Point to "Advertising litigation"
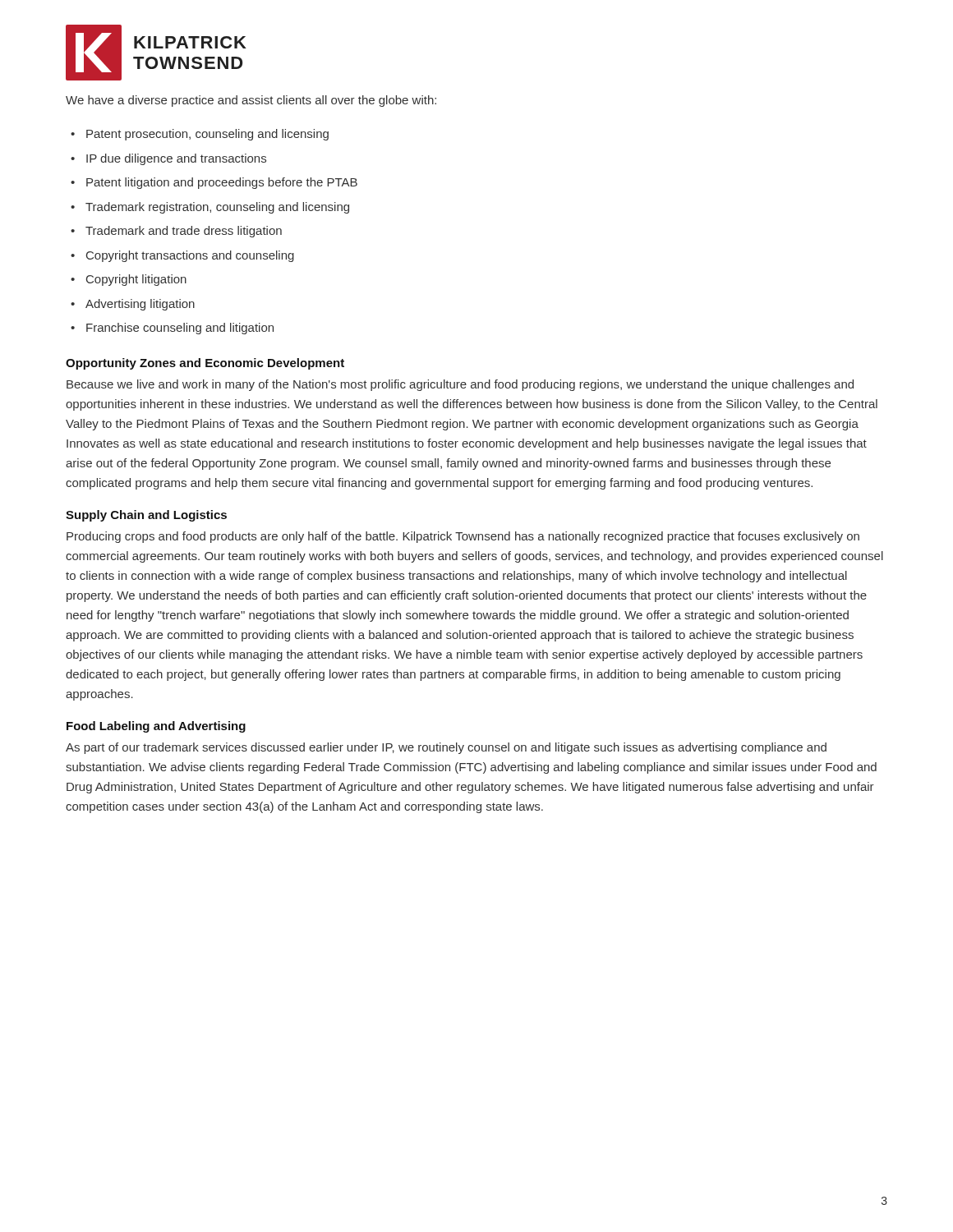The height and width of the screenshot is (1232, 953). pos(140,303)
